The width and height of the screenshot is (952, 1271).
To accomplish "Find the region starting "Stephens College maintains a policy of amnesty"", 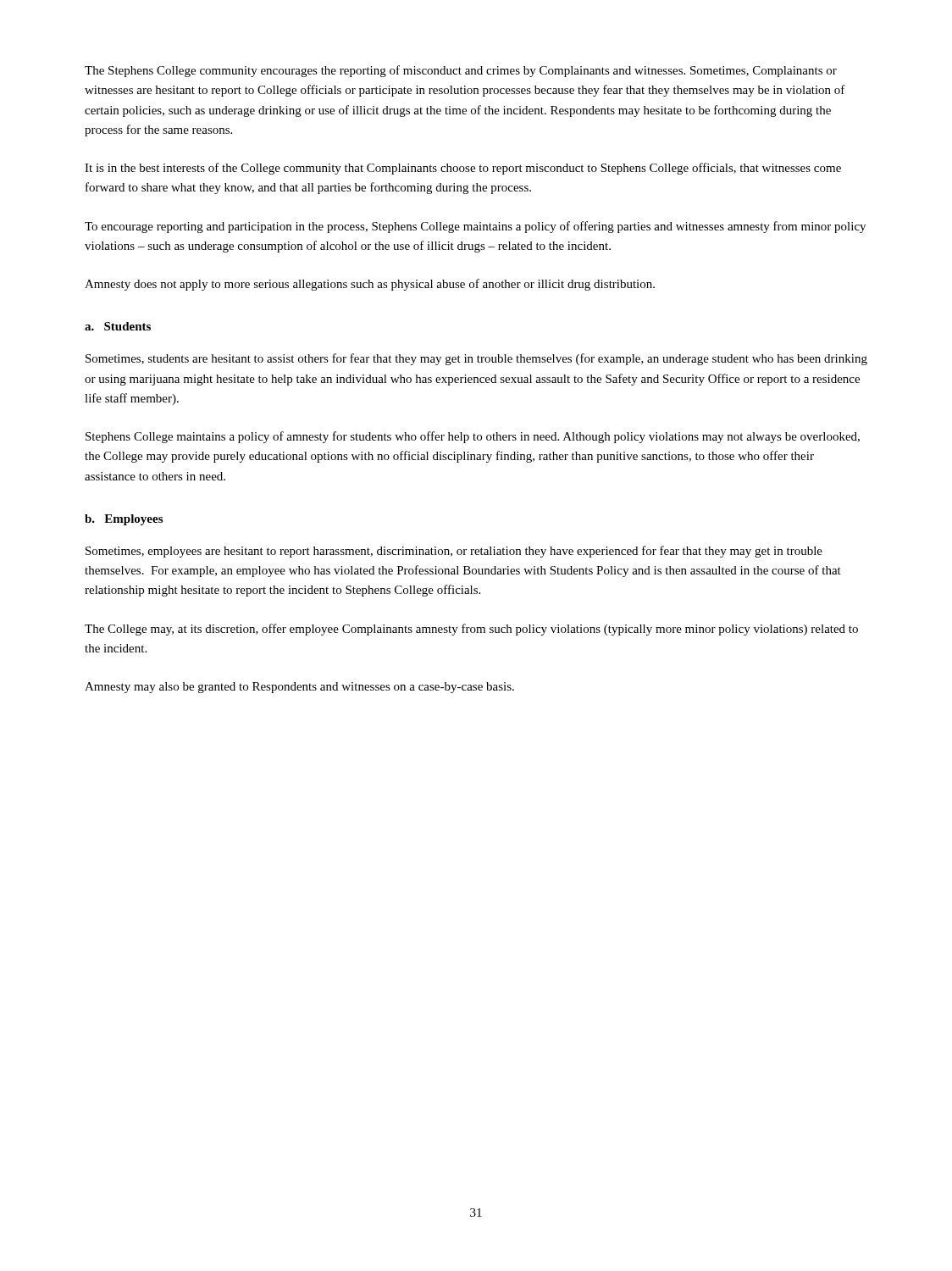I will [473, 456].
